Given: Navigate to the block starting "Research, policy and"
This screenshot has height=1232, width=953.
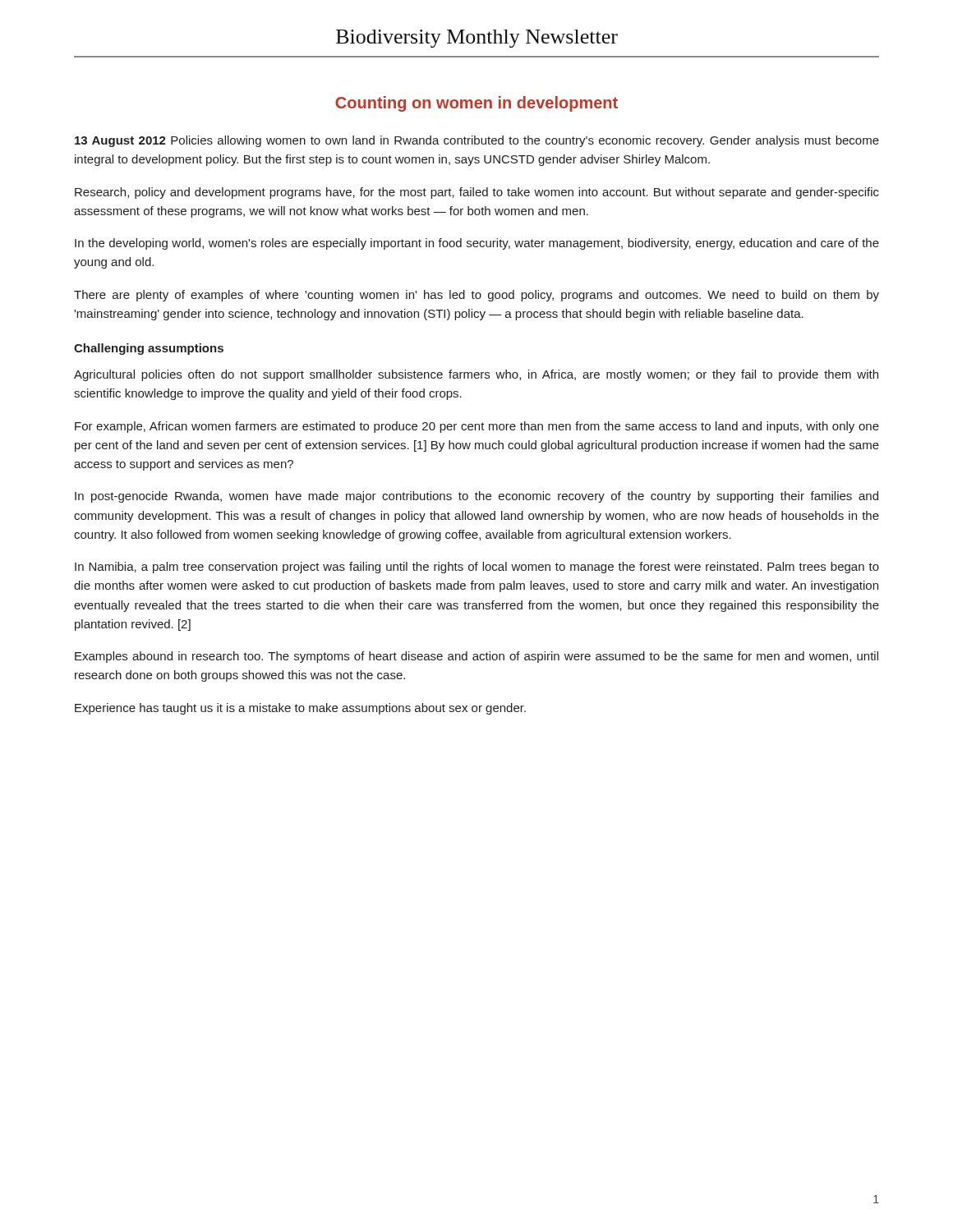Looking at the screenshot, I should [x=476, y=201].
